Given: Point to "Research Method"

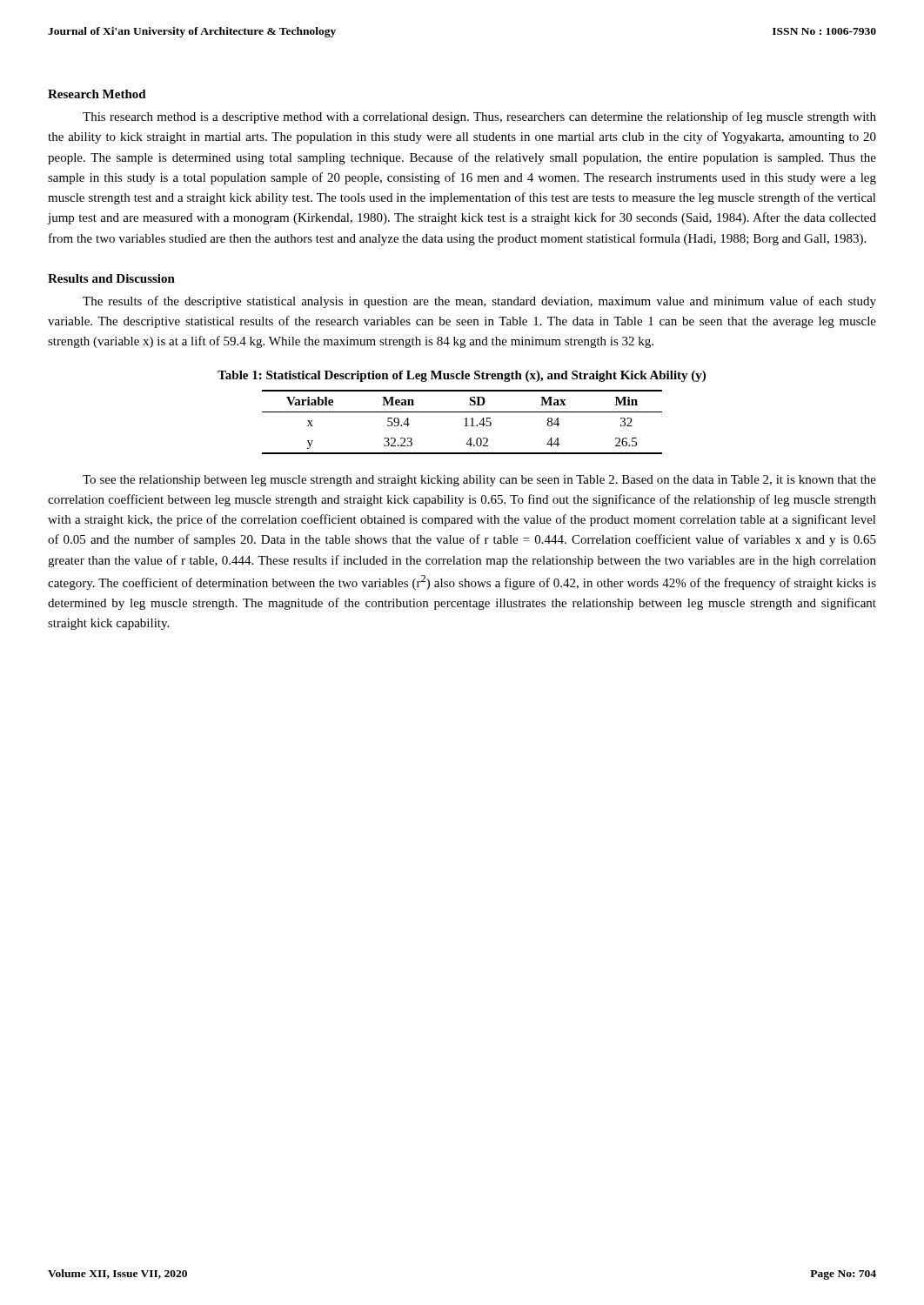Looking at the screenshot, I should (97, 94).
